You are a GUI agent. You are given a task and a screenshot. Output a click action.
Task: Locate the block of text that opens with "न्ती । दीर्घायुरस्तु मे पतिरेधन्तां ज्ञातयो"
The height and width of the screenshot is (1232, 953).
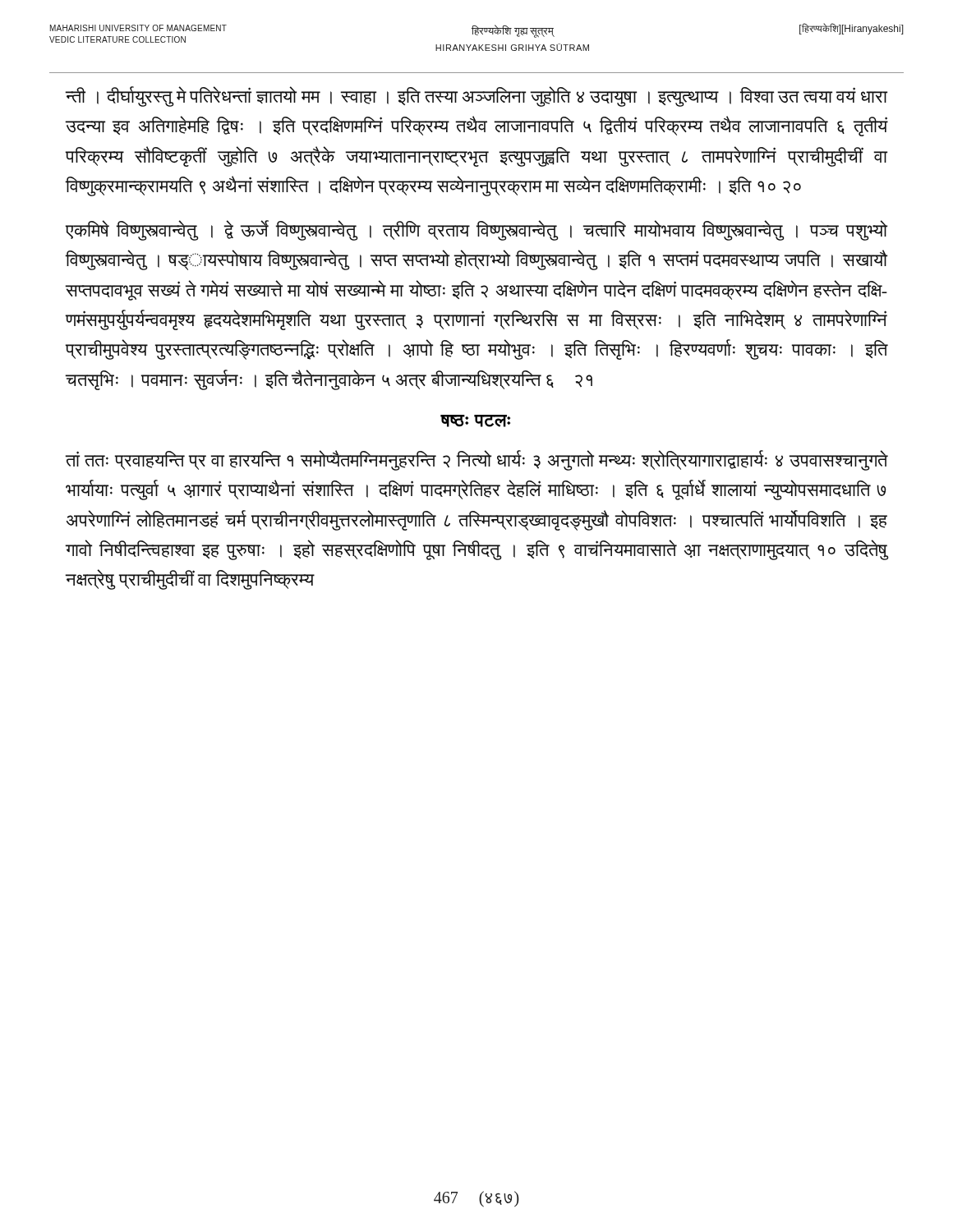click(476, 142)
